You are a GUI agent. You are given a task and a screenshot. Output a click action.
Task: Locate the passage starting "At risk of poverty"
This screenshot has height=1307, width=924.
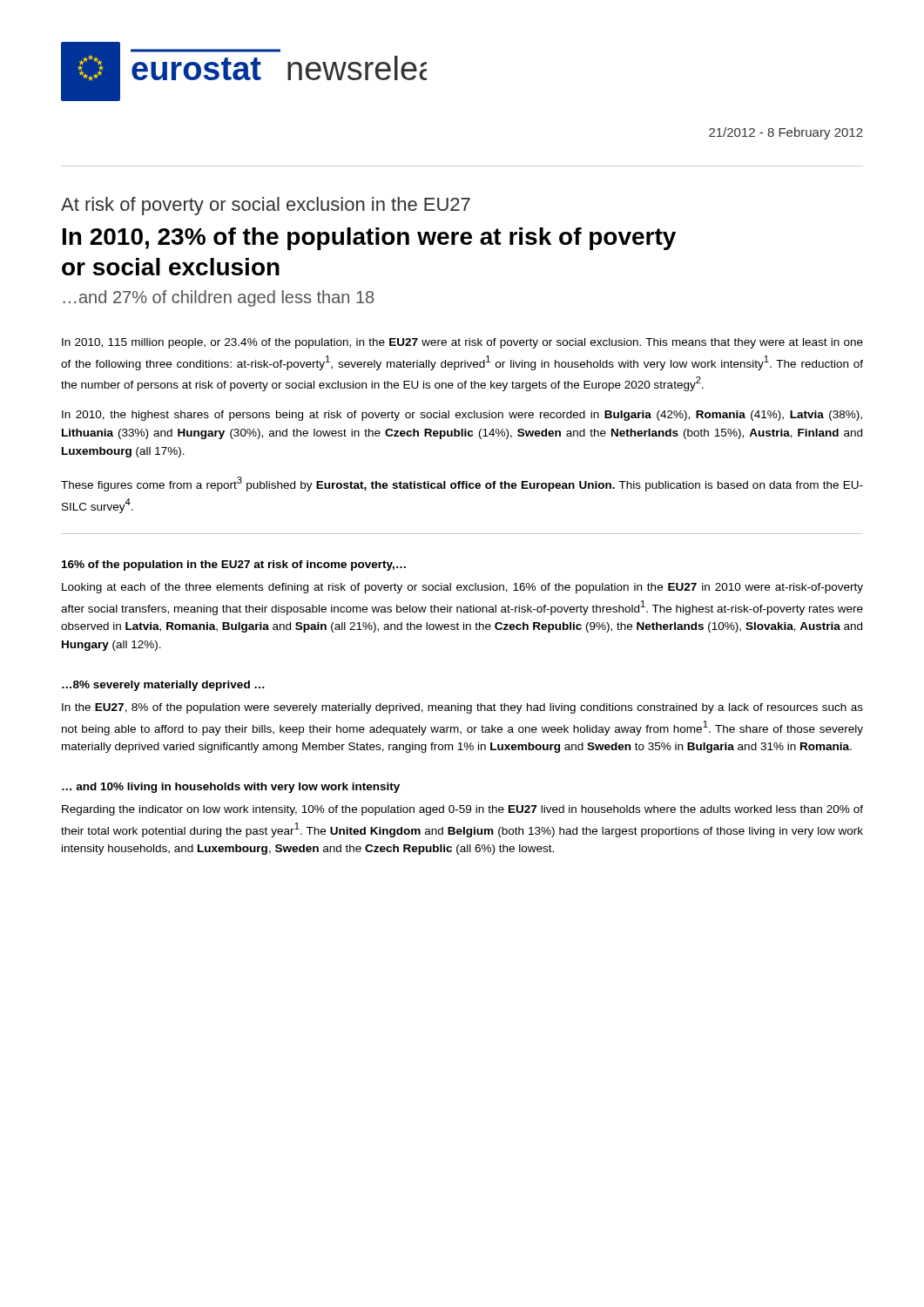click(x=462, y=250)
